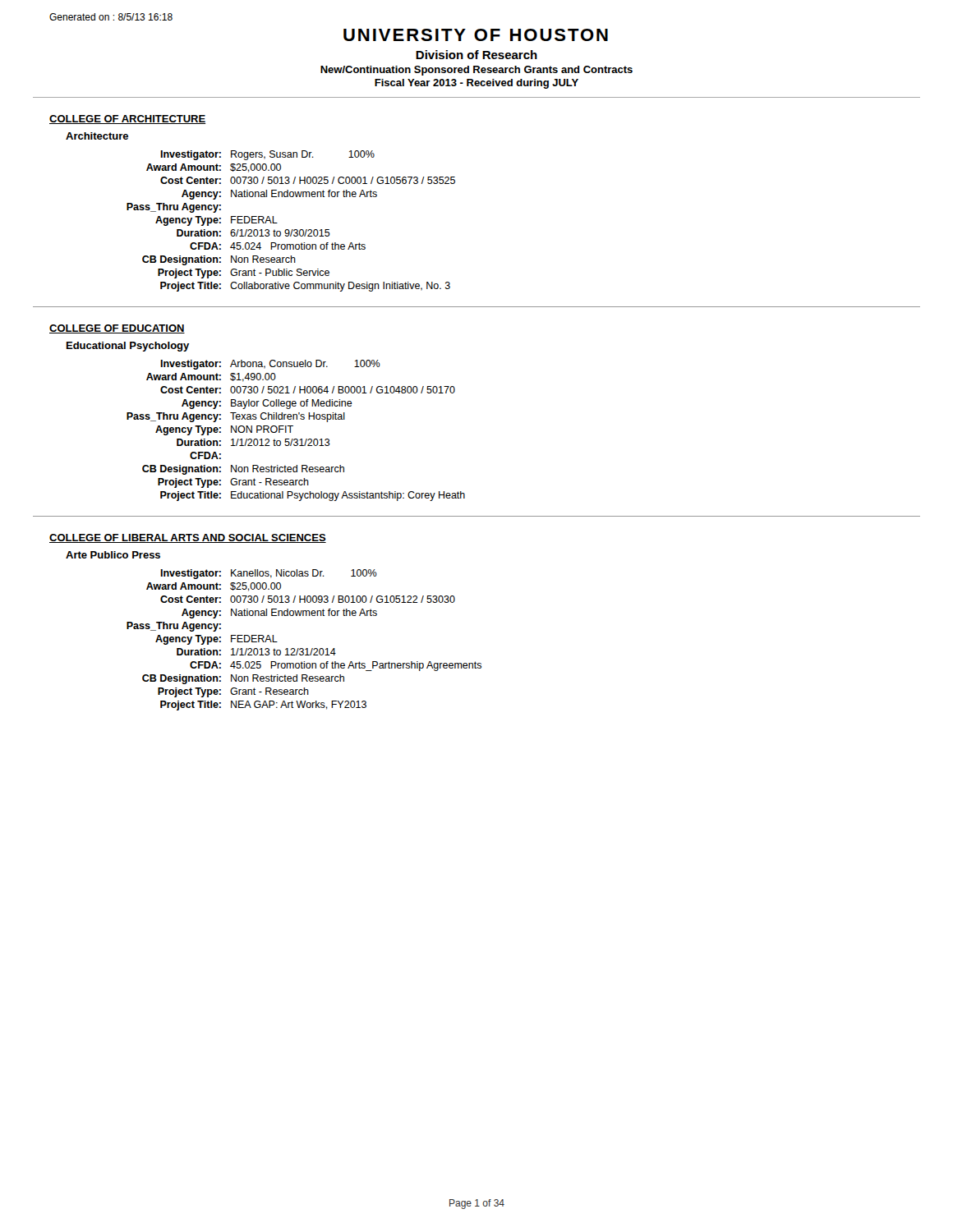Find the text starting "Fiscal Year 2013"
This screenshot has width=953, height=1232.
pyautogui.click(x=476, y=83)
